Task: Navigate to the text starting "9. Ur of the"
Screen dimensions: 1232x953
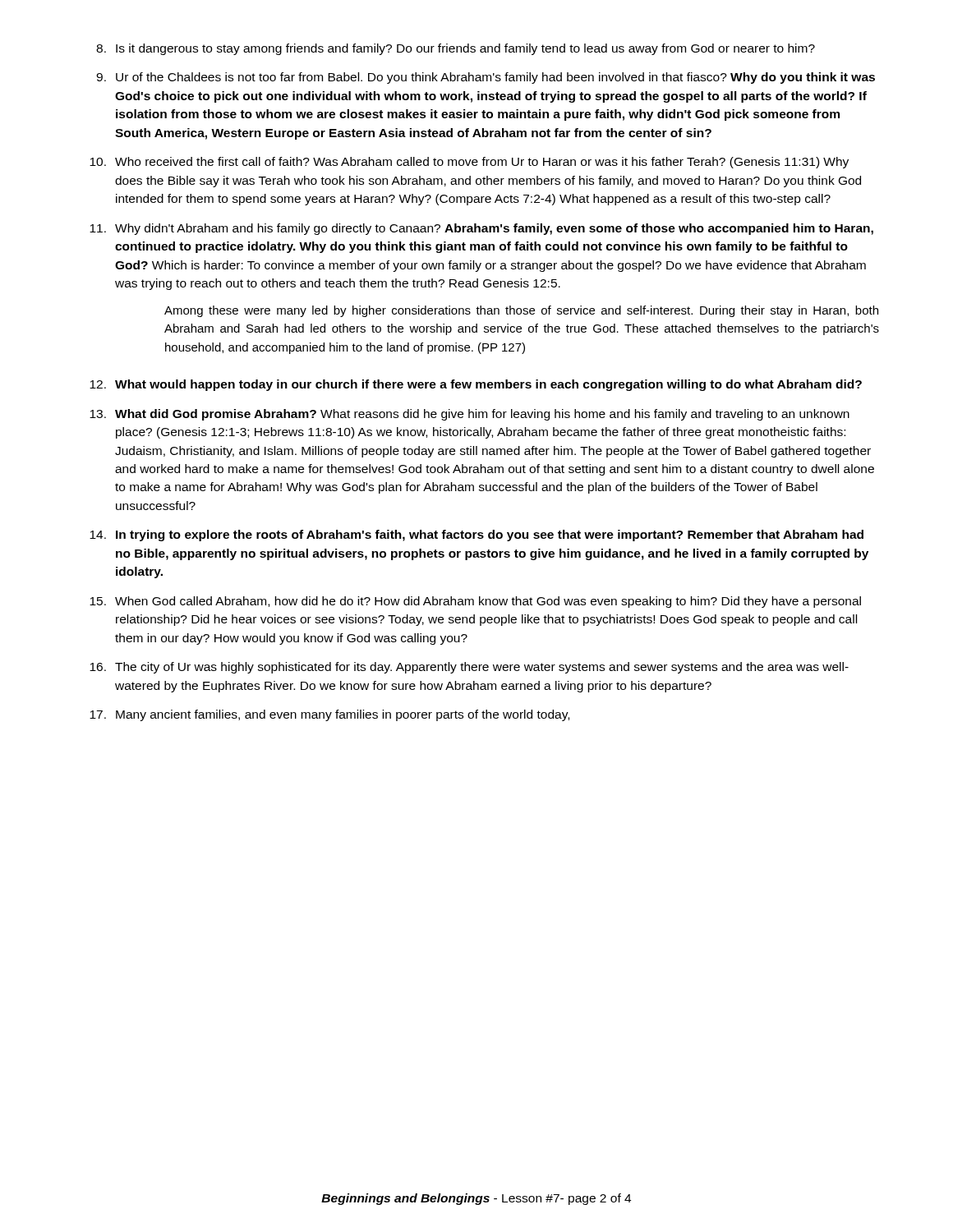Action: [472, 105]
